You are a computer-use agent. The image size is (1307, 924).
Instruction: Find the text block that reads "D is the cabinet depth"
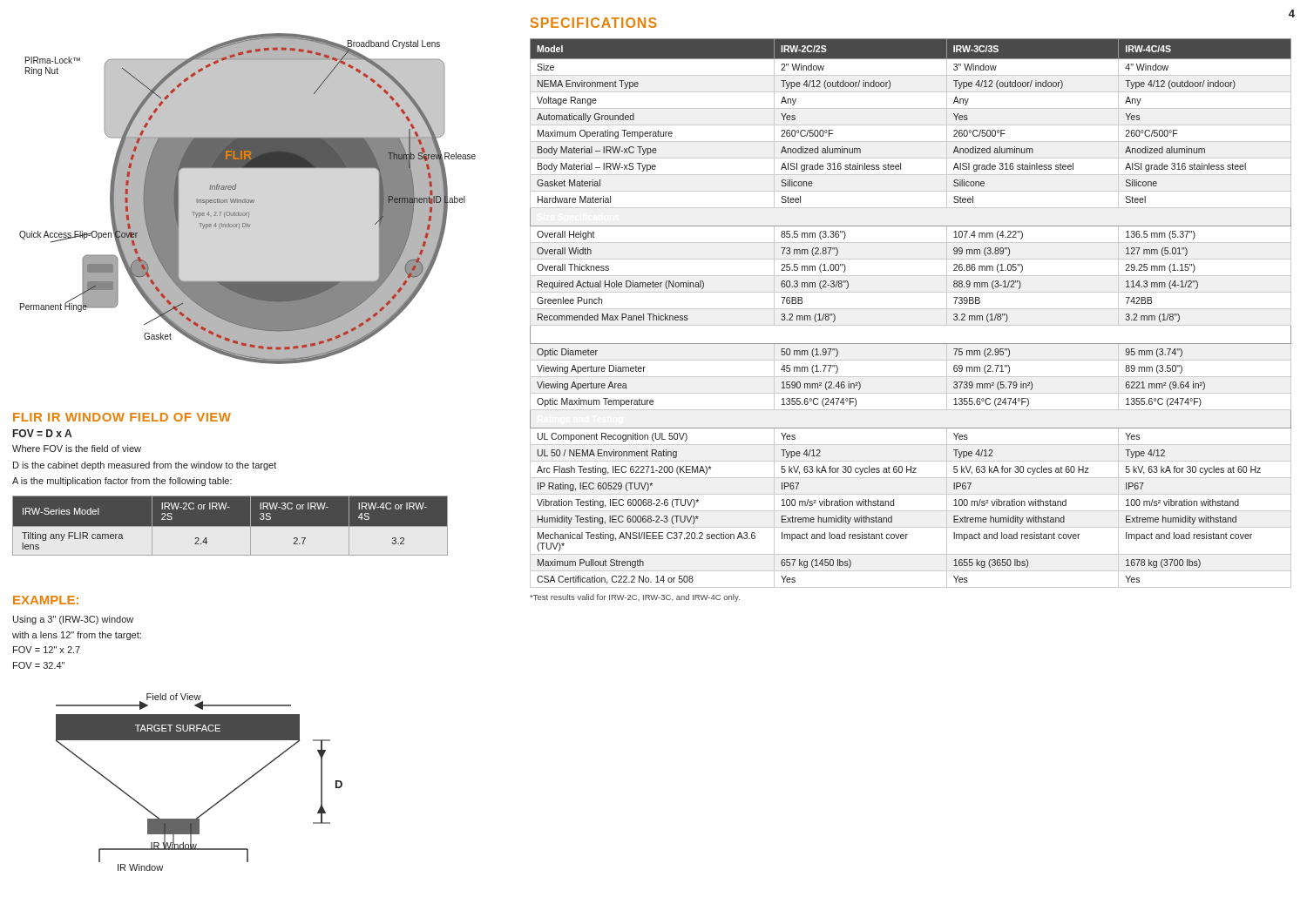point(144,465)
